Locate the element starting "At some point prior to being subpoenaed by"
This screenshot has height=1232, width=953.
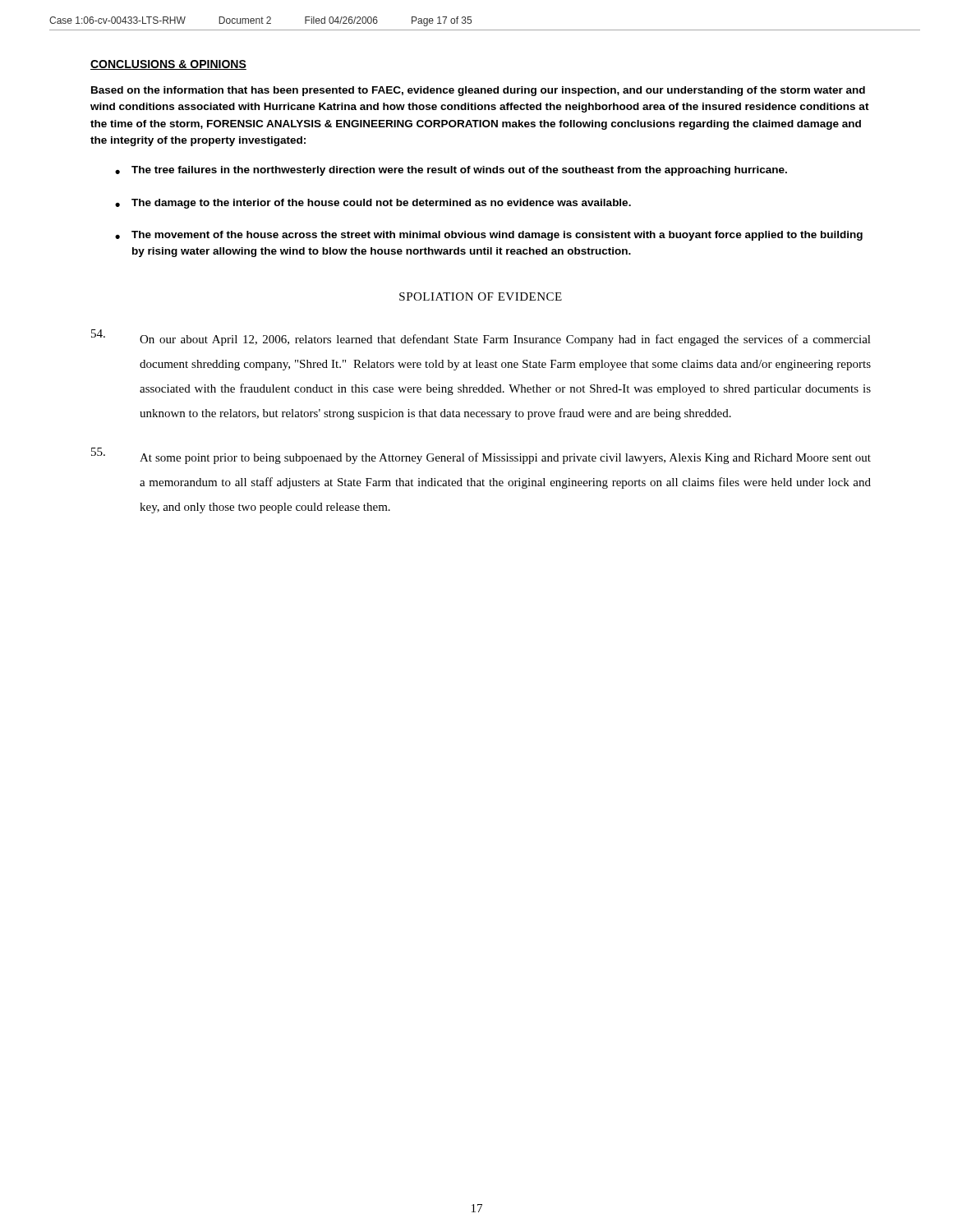tap(481, 482)
